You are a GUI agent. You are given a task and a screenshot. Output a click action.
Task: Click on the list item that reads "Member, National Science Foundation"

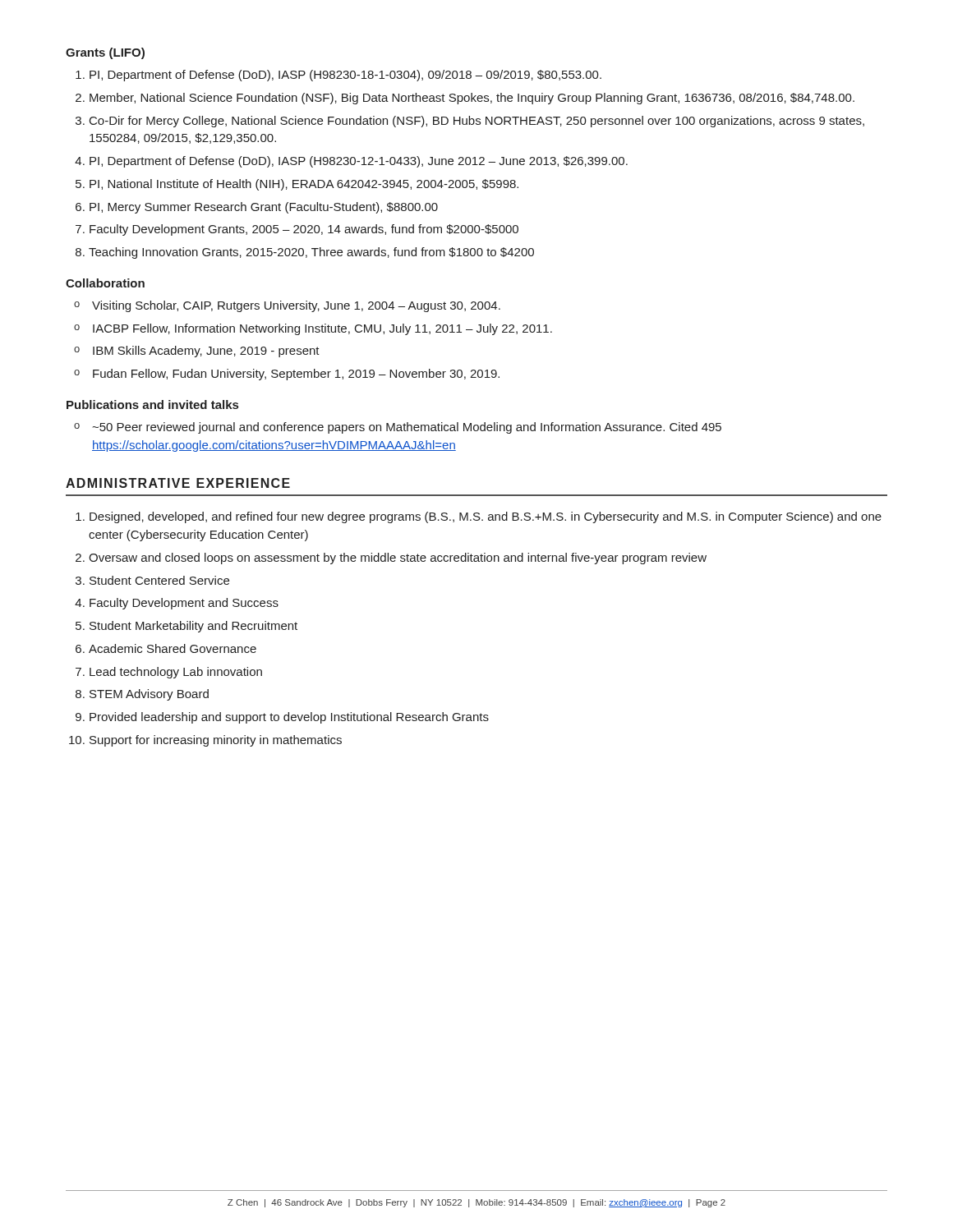click(472, 97)
